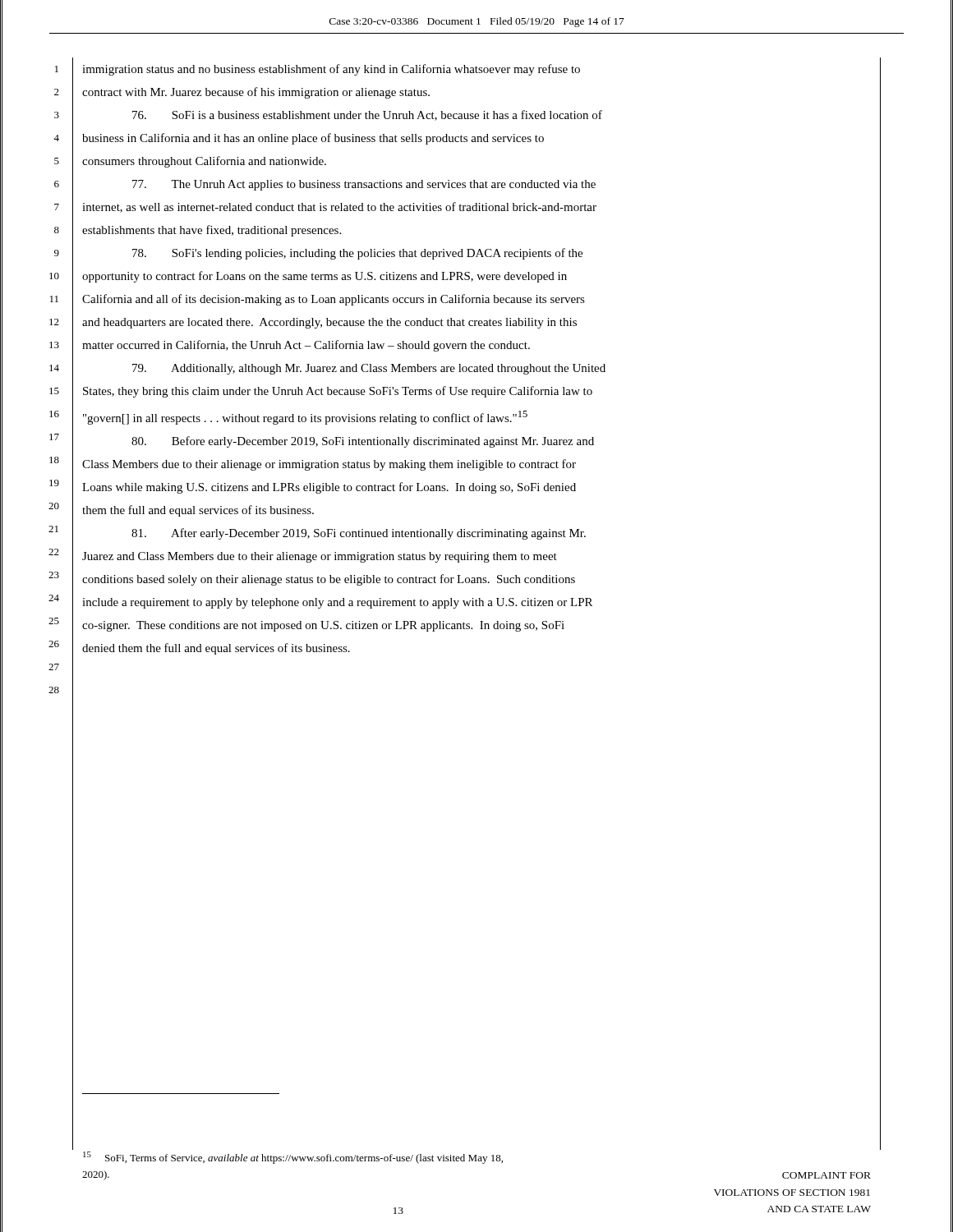953x1232 pixels.
Task: Select the text block with the text "immigration status and no business establishment of any"
Action: tap(476, 81)
